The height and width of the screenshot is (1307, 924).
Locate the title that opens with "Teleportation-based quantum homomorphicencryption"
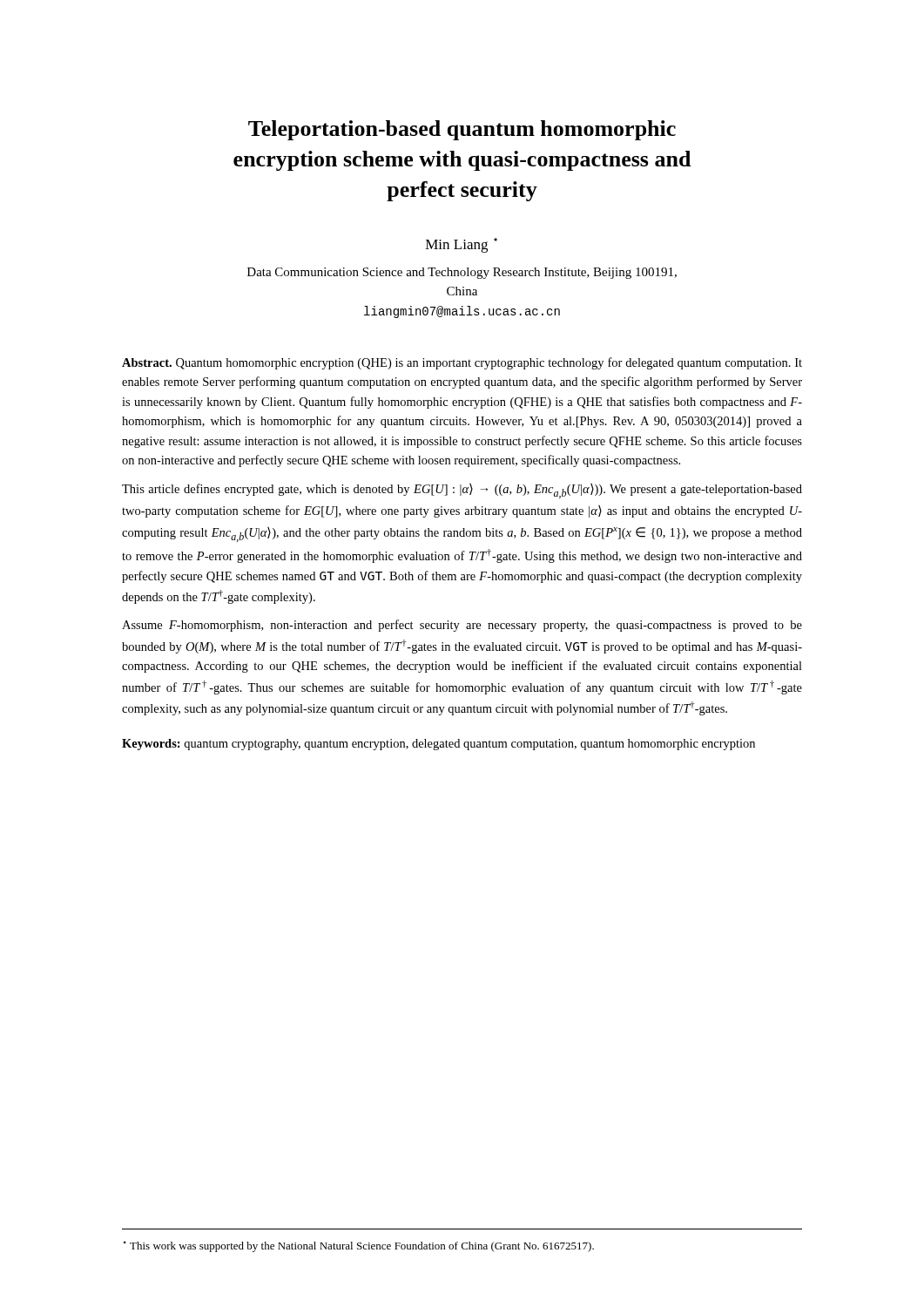pyautogui.click(x=462, y=159)
